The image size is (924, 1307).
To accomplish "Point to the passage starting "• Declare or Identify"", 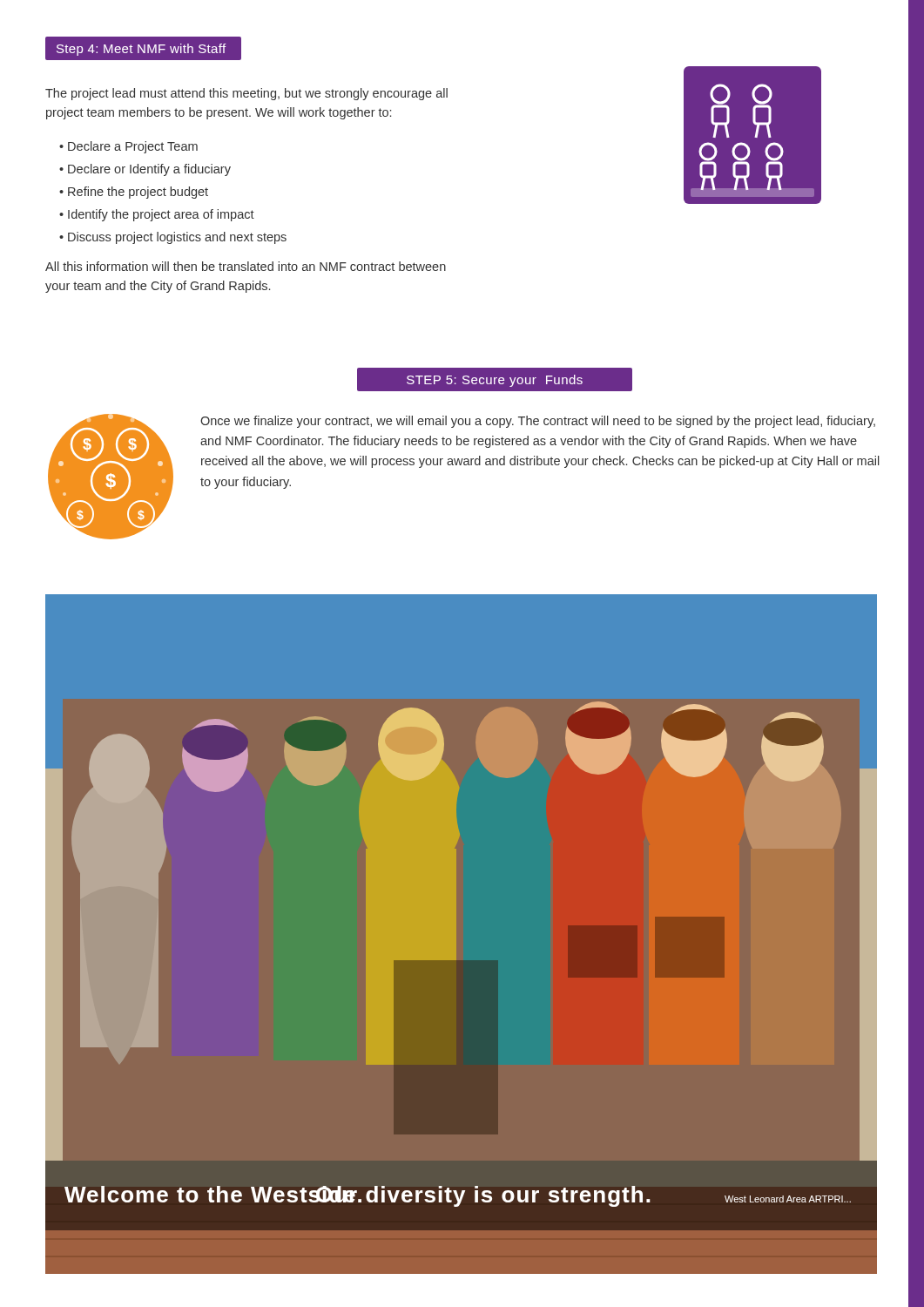I will click(x=145, y=169).
